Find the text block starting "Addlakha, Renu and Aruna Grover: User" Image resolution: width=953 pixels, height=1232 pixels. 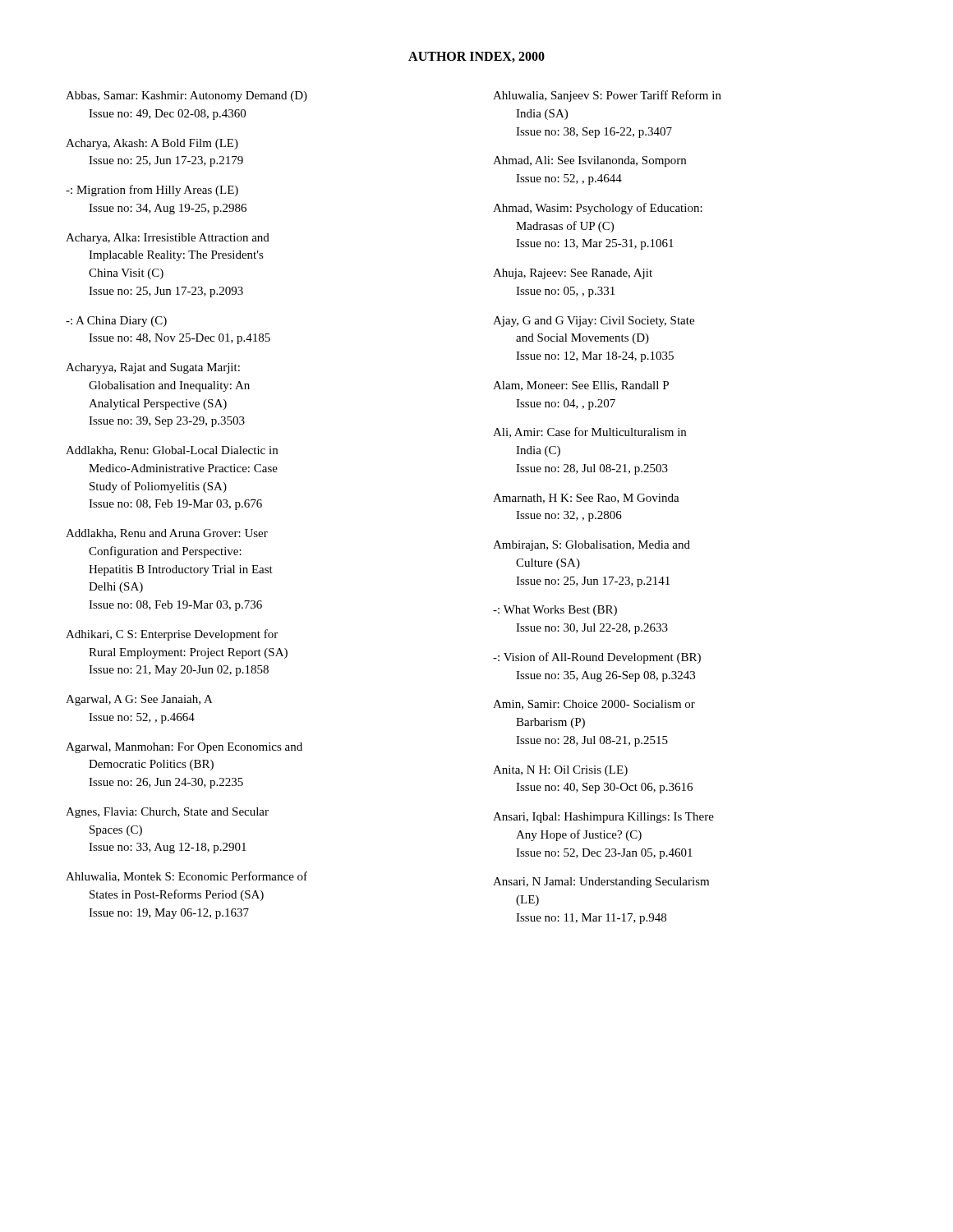click(263, 569)
